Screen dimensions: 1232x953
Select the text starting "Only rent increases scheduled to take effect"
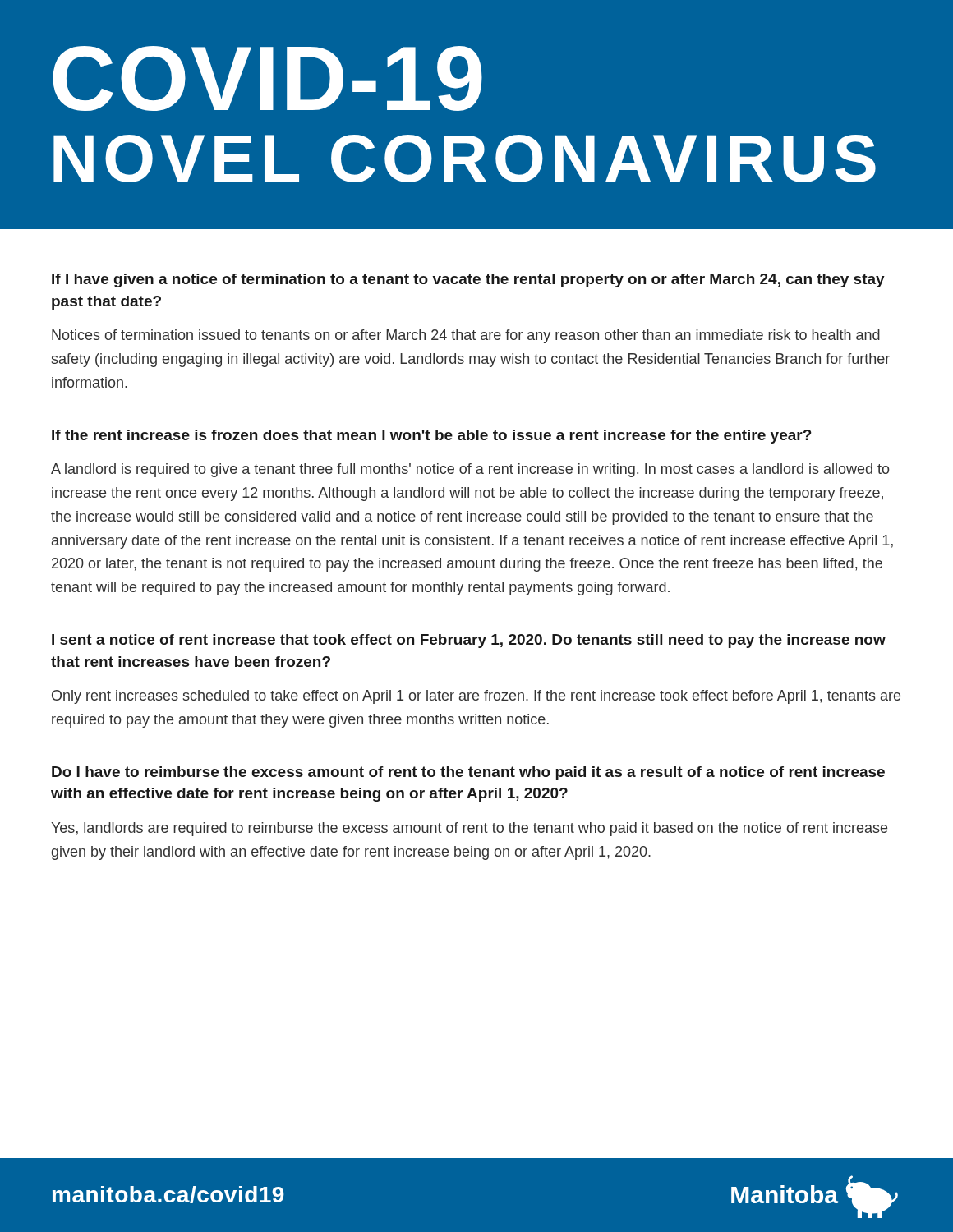[476, 708]
